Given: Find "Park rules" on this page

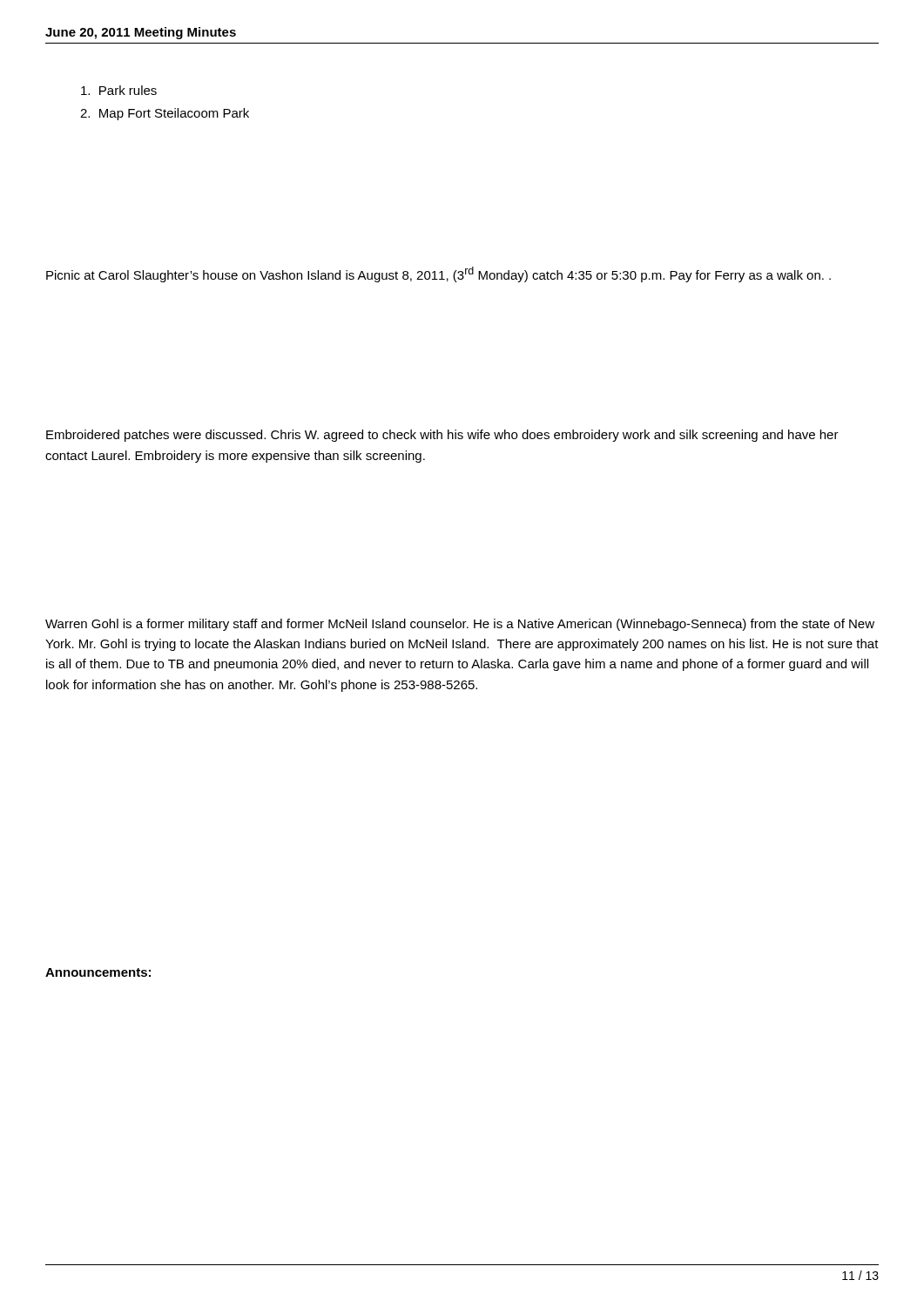Looking at the screenshot, I should (119, 90).
